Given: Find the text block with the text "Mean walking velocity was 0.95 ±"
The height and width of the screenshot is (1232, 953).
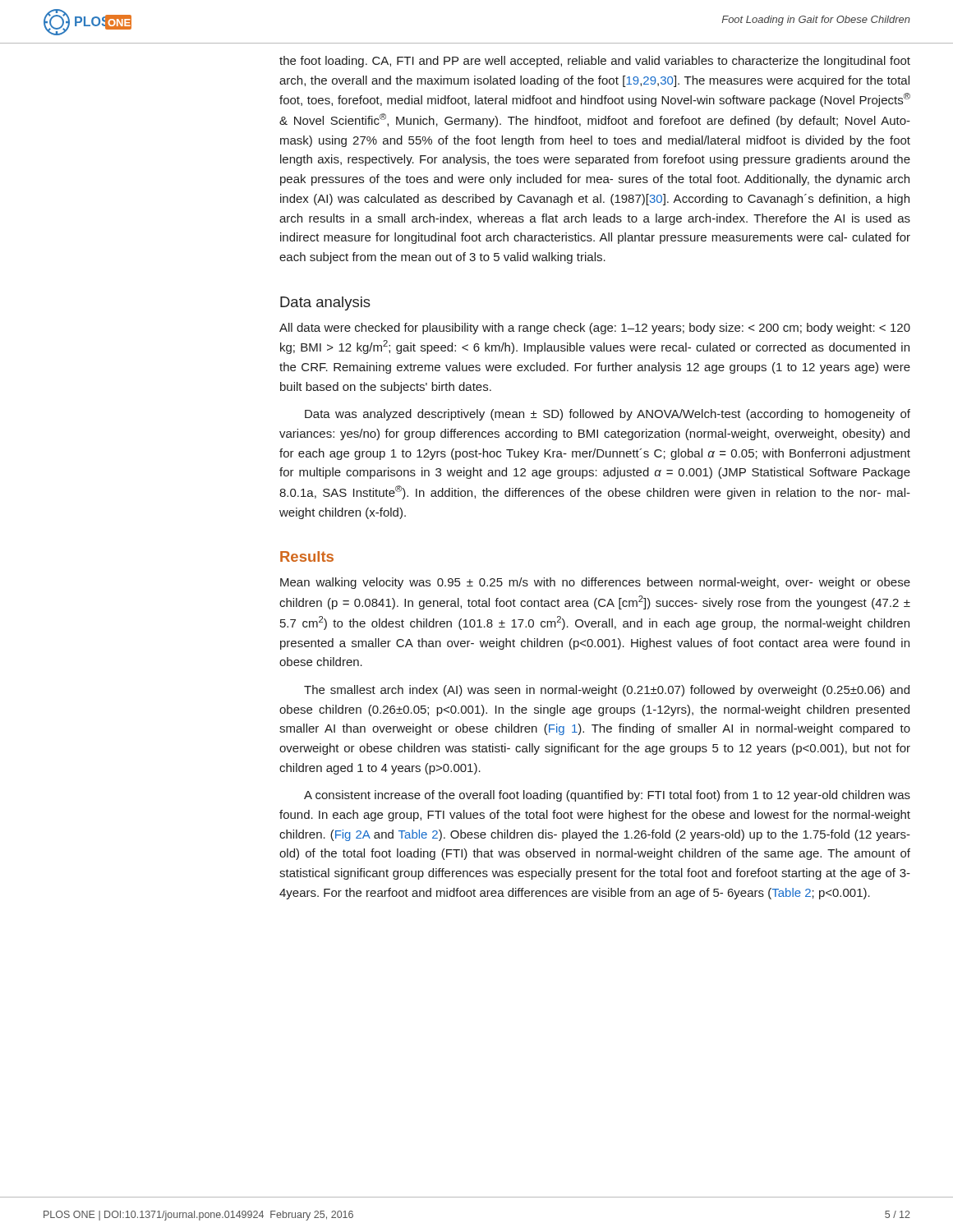Looking at the screenshot, I should tap(595, 738).
